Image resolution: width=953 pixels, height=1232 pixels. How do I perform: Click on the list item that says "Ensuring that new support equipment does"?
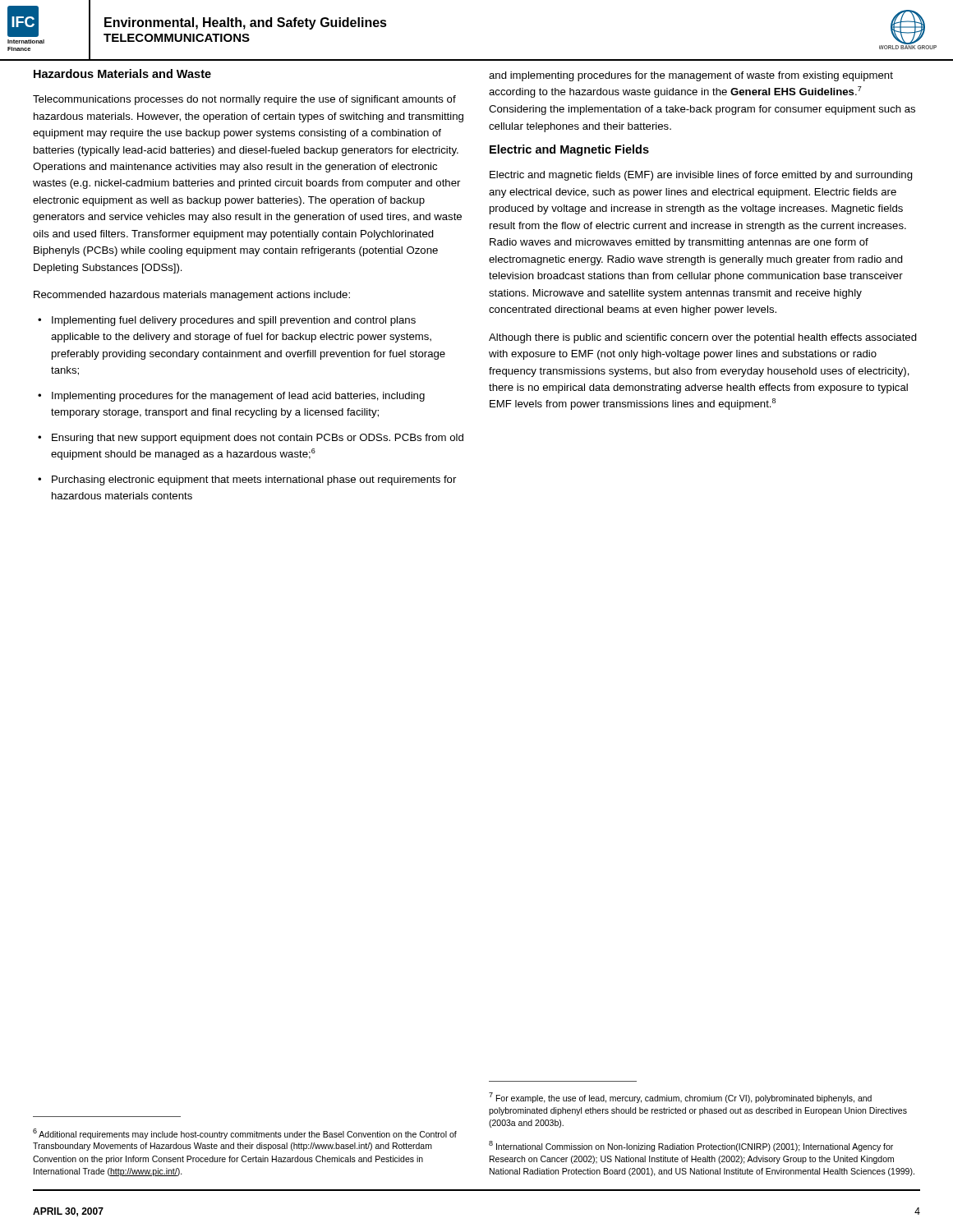coord(257,446)
